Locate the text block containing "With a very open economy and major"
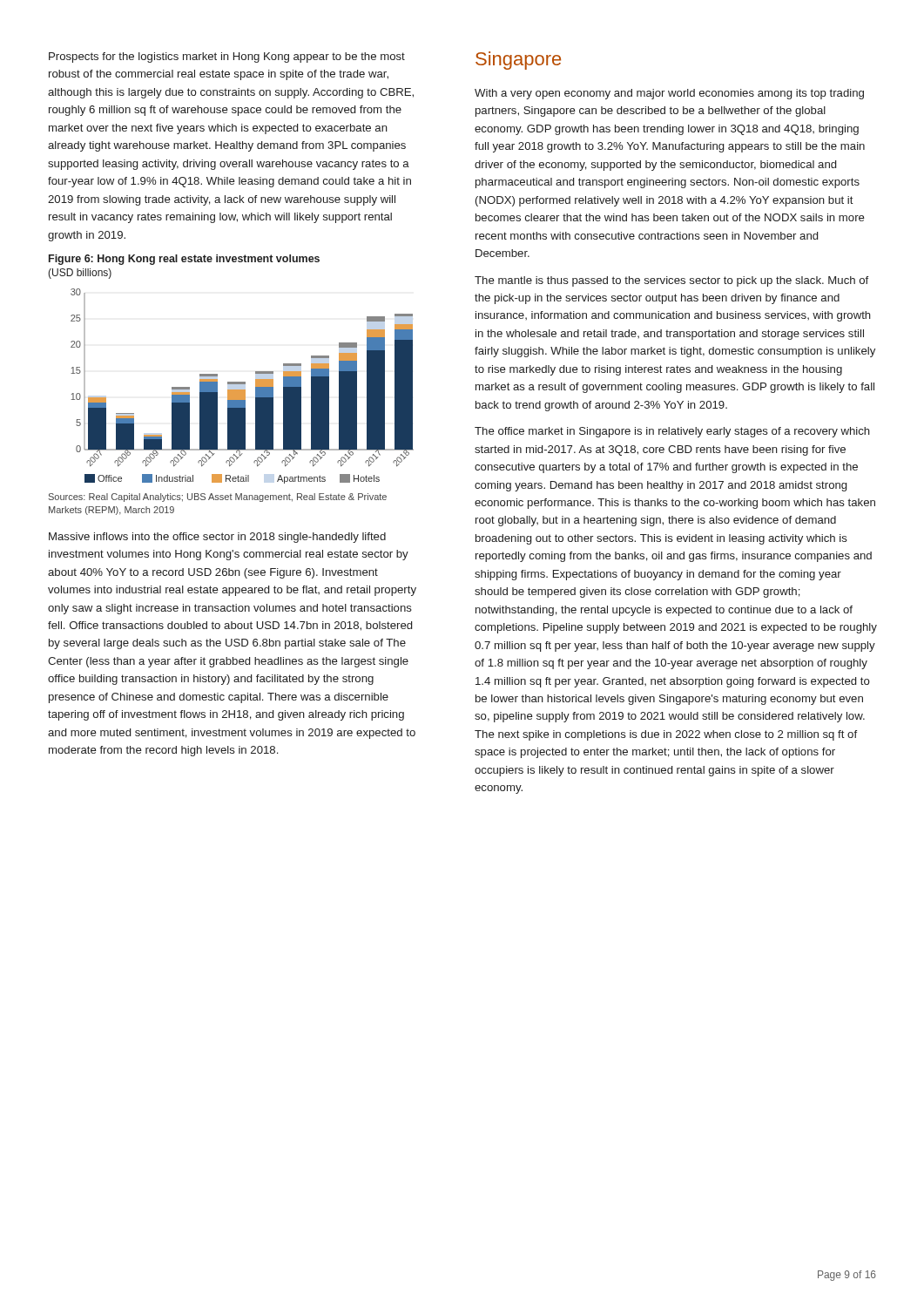The height and width of the screenshot is (1307, 924). [x=676, y=441]
